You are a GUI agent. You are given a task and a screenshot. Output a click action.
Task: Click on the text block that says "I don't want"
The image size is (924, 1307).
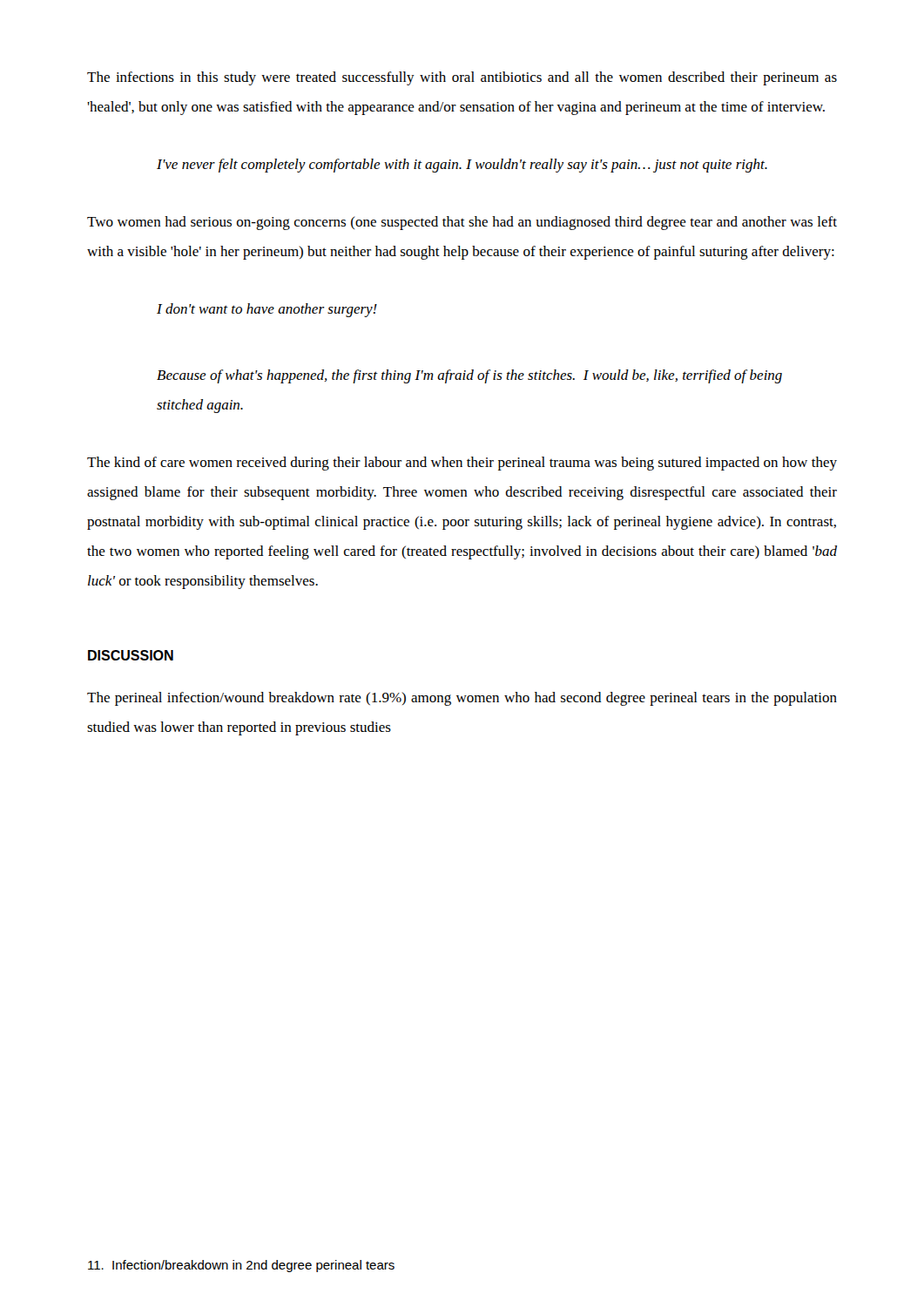click(267, 309)
